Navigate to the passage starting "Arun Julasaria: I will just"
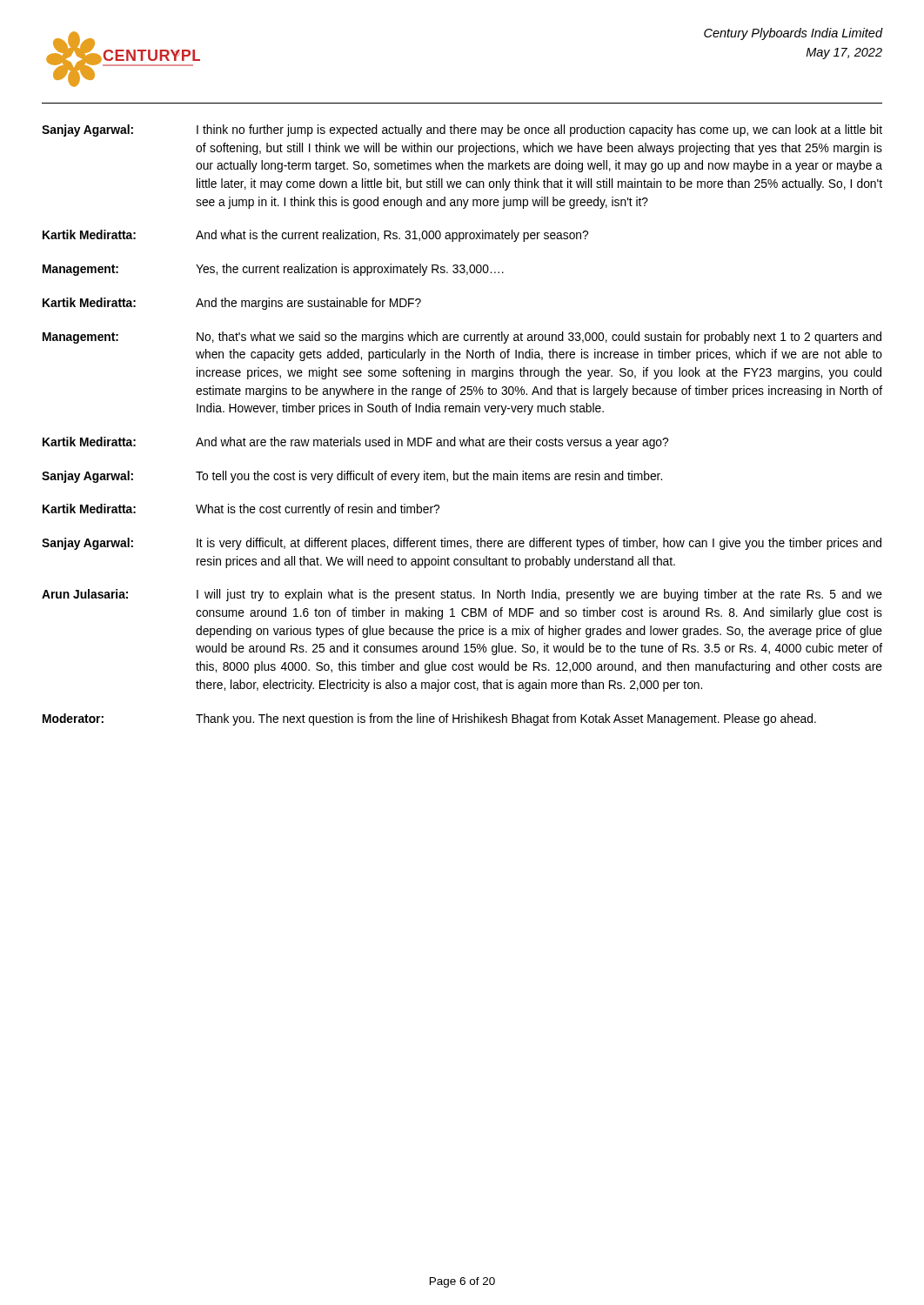The width and height of the screenshot is (924, 1305). 462,641
